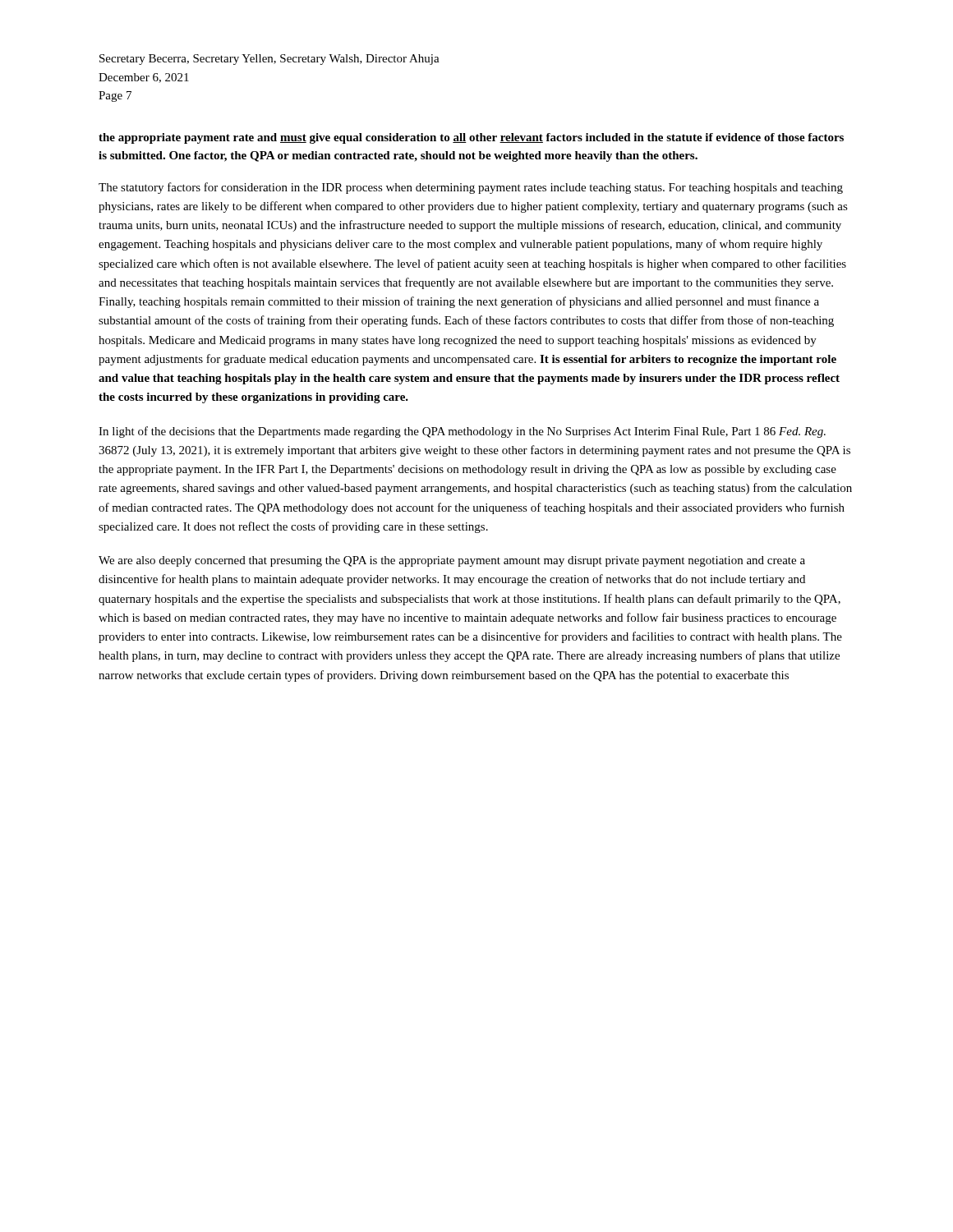Find the block on this page that starts "We are also deeply"
The width and height of the screenshot is (953, 1232).
[x=470, y=617]
